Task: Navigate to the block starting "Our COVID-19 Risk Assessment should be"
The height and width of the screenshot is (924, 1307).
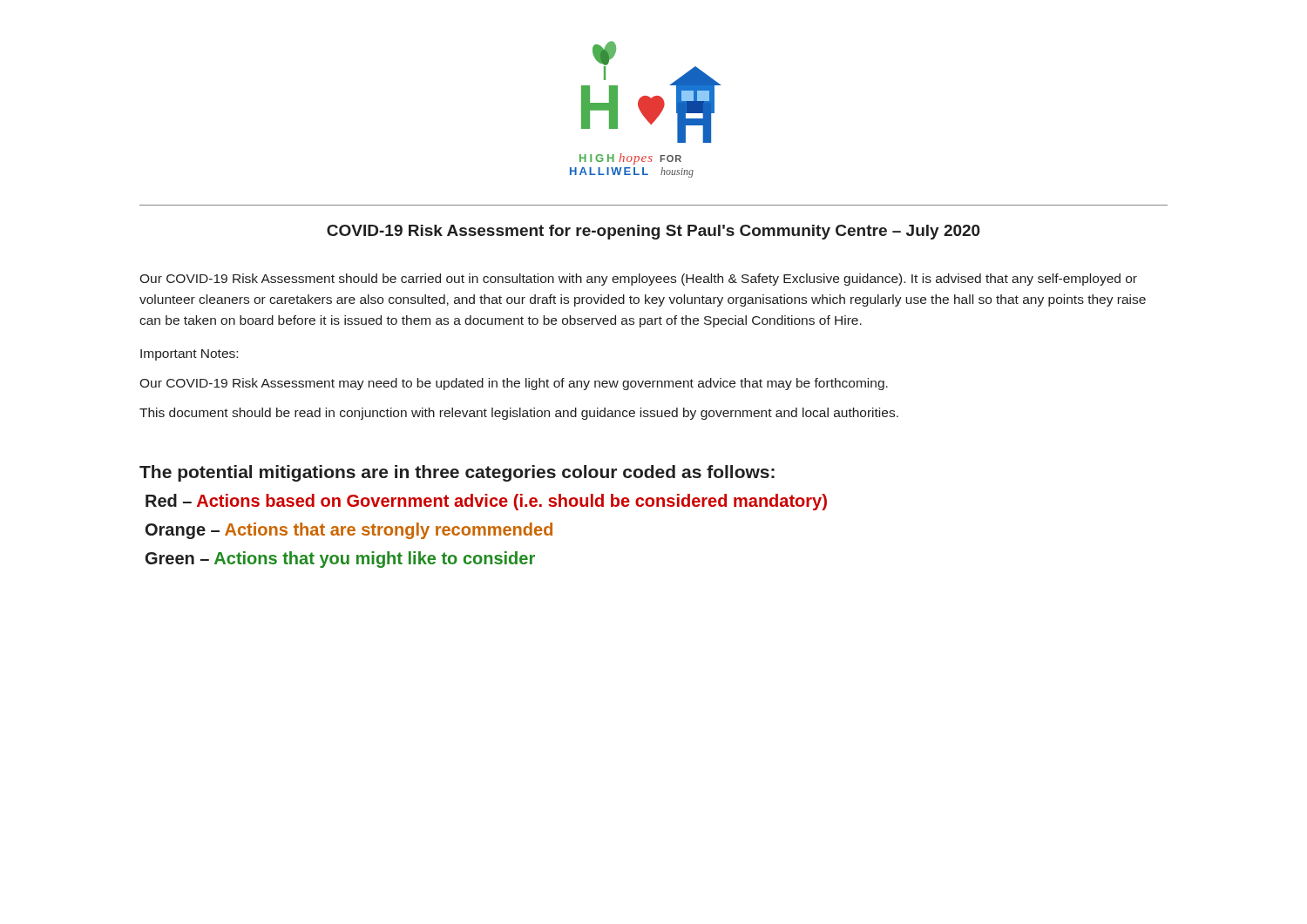Action: [643, 299]
